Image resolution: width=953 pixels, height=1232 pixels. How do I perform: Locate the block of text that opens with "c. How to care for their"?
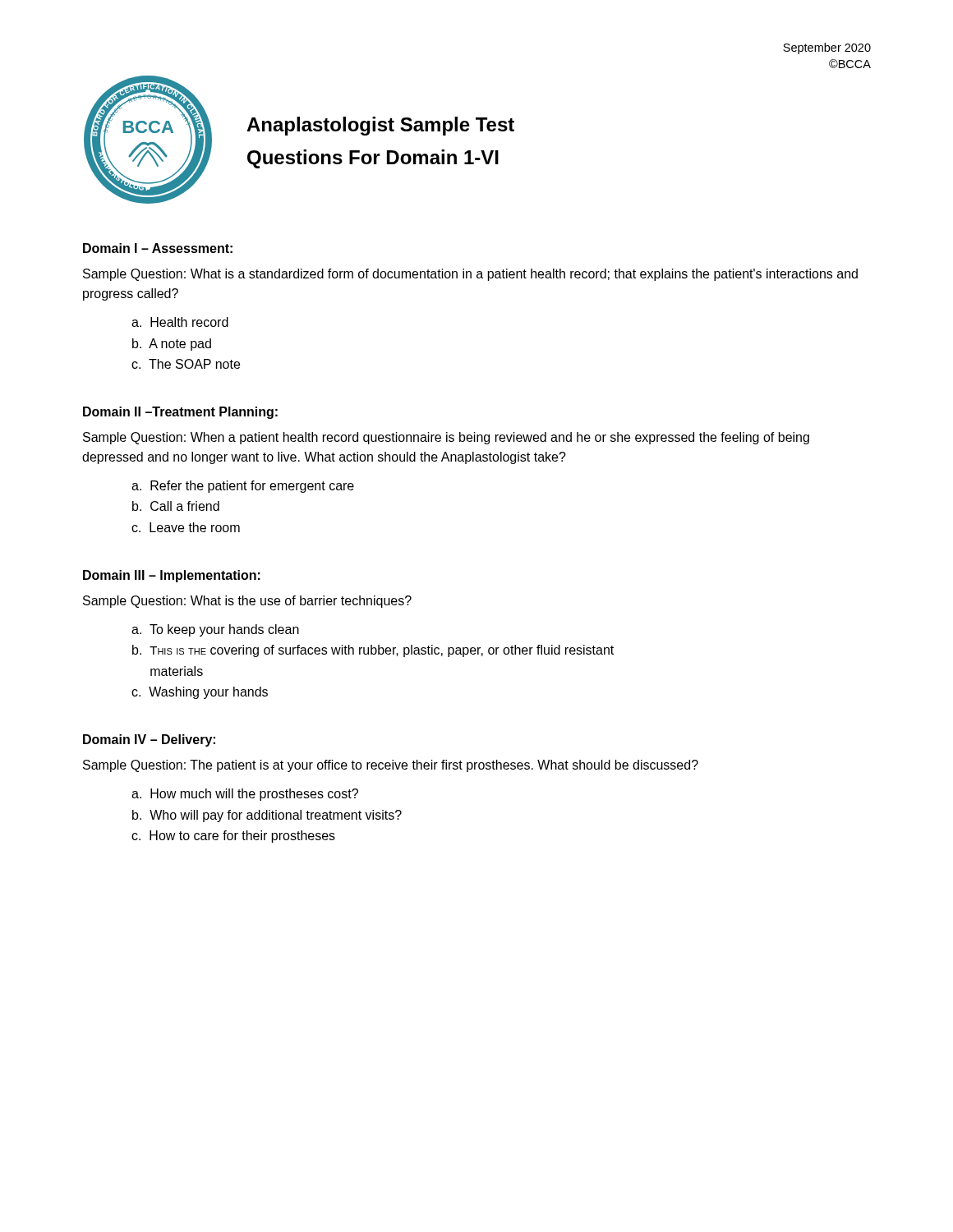click(x=233, y=836)
